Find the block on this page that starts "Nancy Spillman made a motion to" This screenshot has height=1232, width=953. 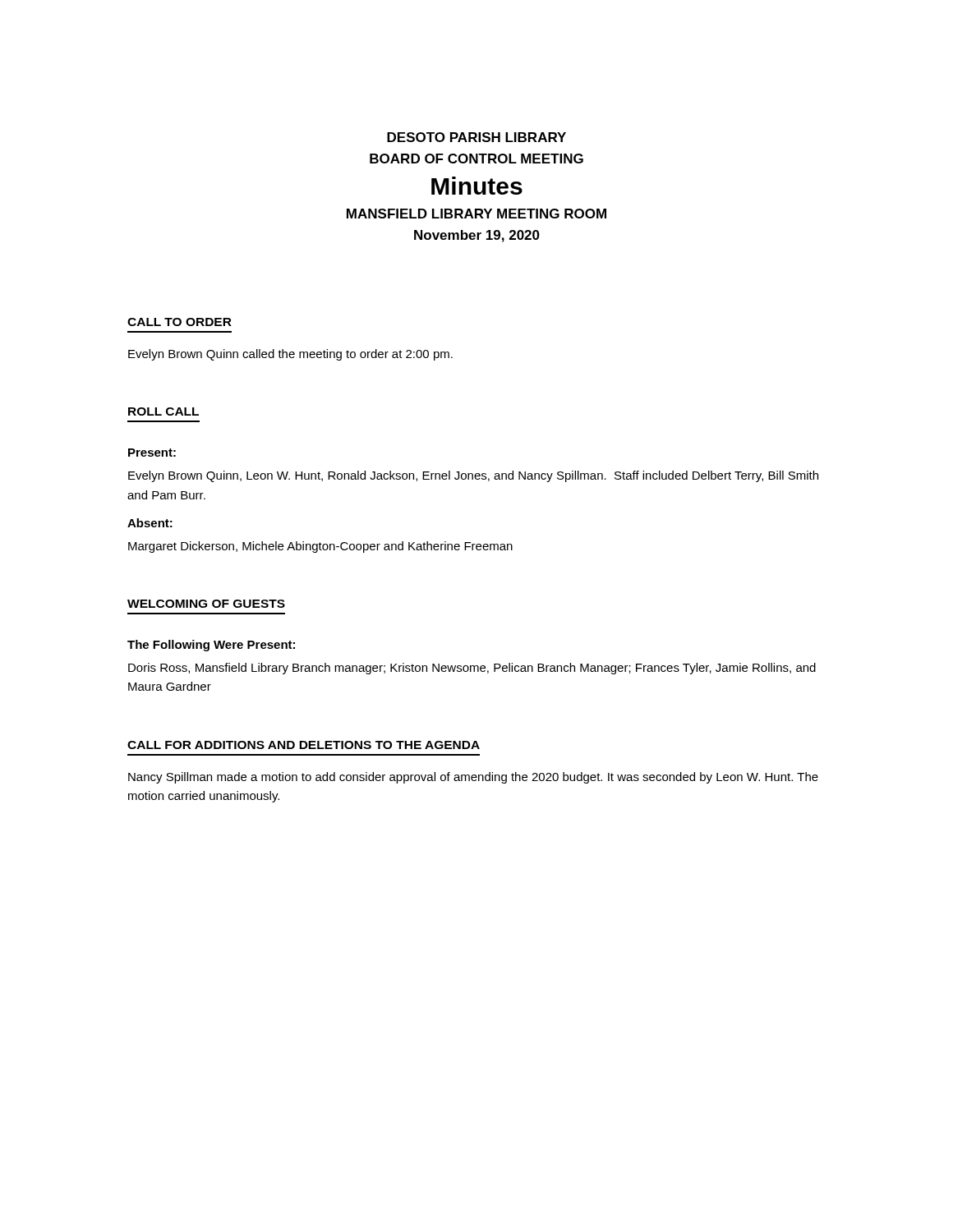[x=473, y=786]
